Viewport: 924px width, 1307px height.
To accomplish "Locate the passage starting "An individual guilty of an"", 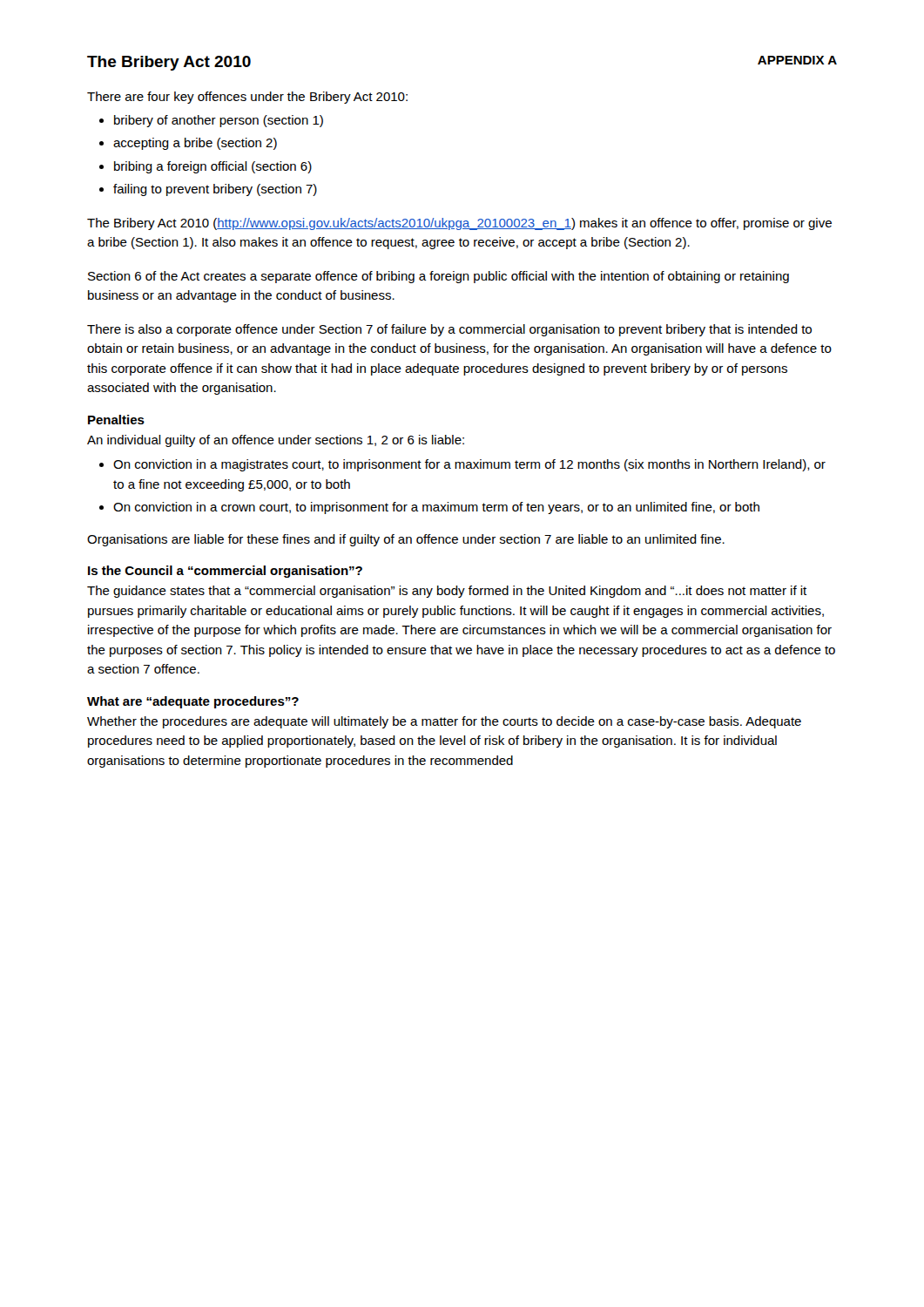I will pos(462,474).
